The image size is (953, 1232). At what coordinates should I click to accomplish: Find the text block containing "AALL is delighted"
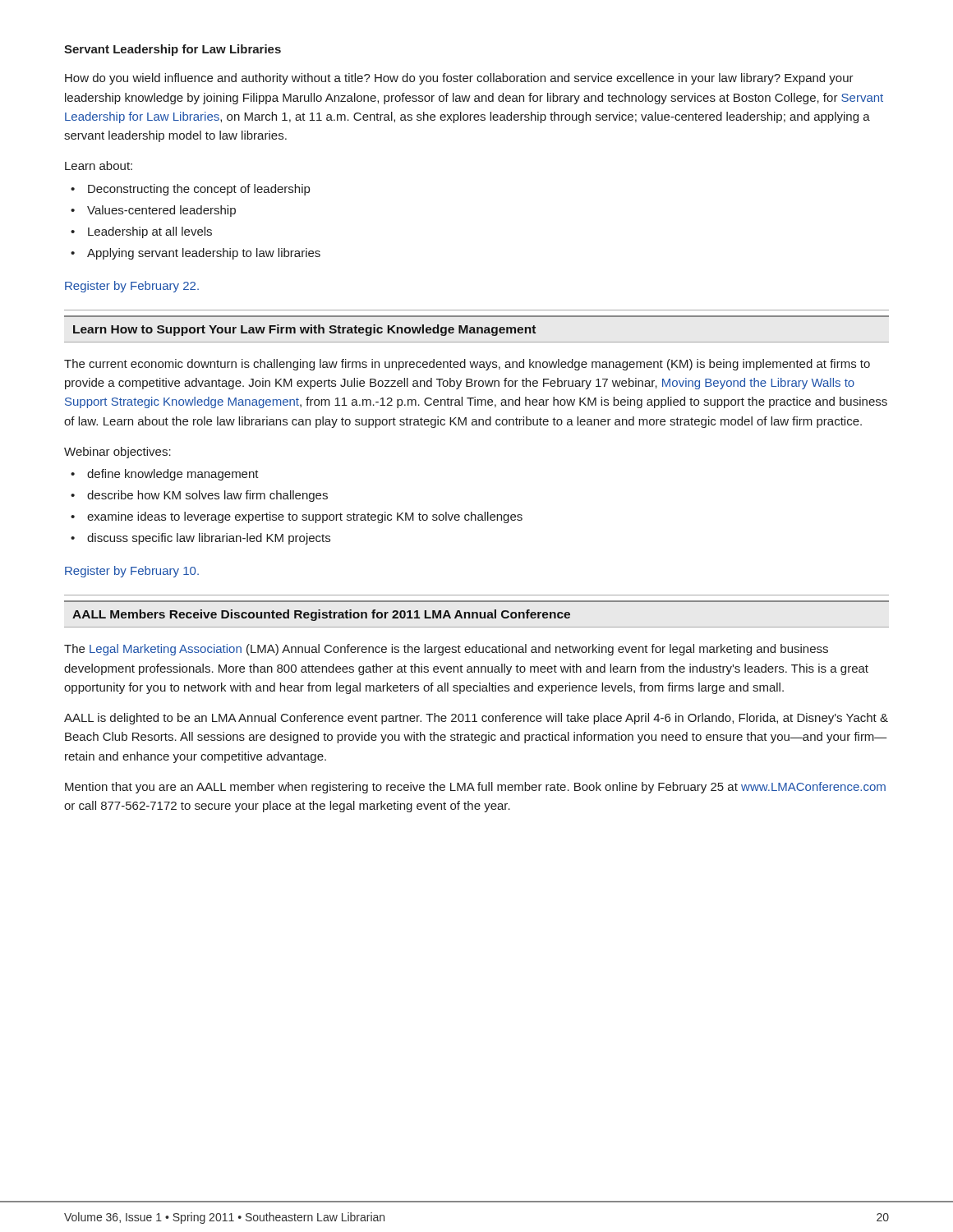click(476, 737)
